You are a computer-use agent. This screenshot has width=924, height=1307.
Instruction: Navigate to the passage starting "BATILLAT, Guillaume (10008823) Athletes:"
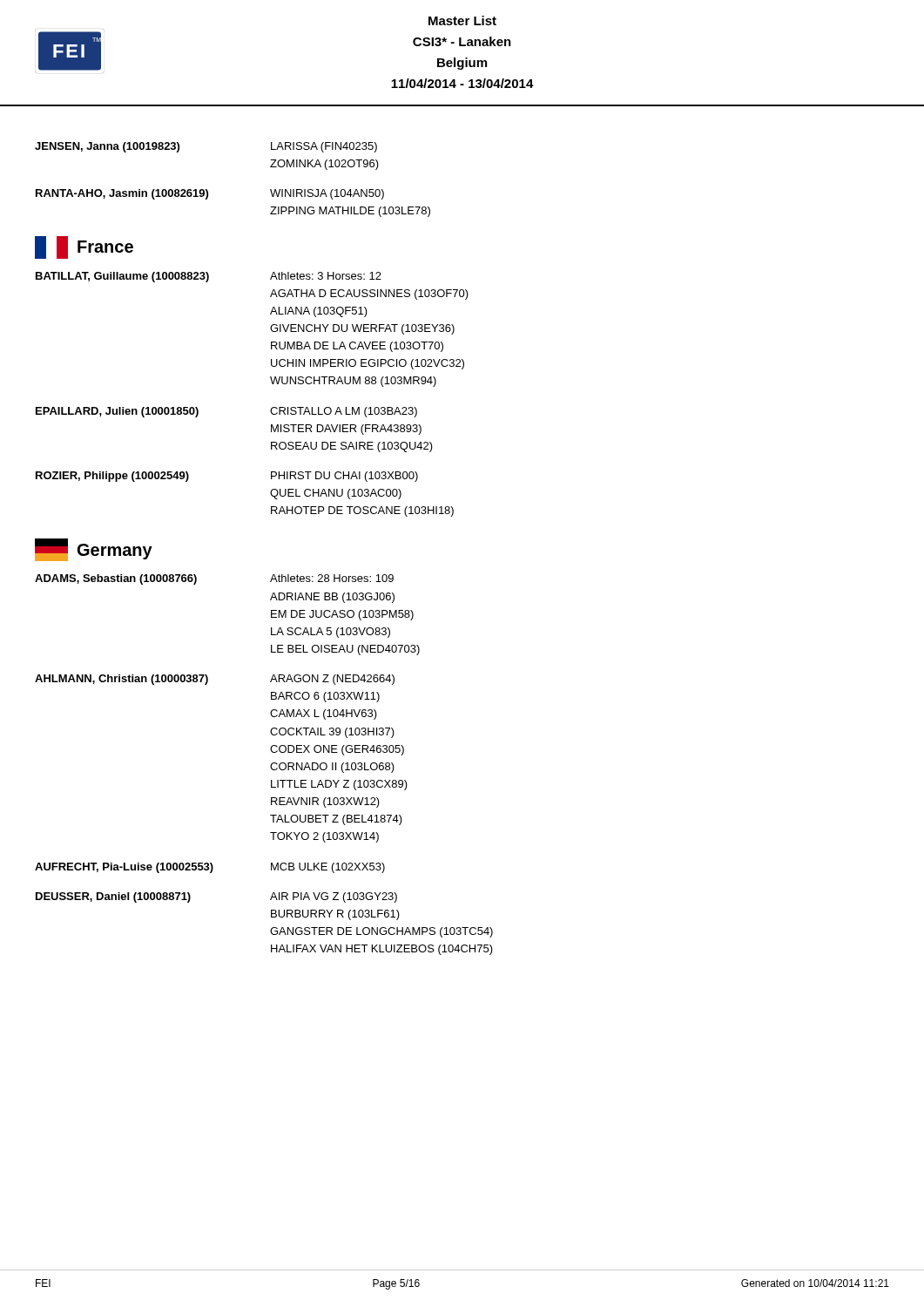462,329
